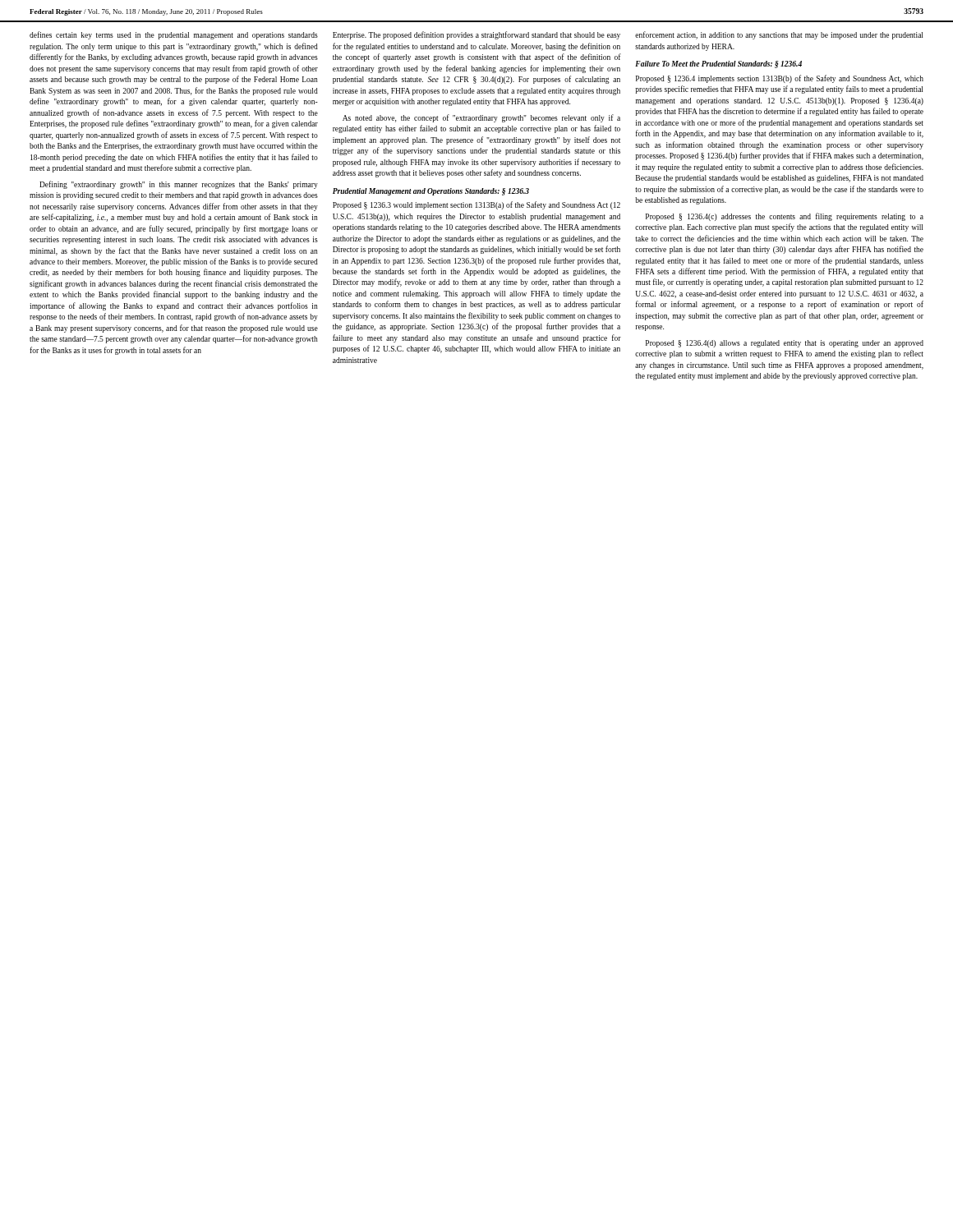Locate the text block containing "enforcement action, in addition to any sanctions"
This screenshot has height=1232, width=953.
[779, 42]
